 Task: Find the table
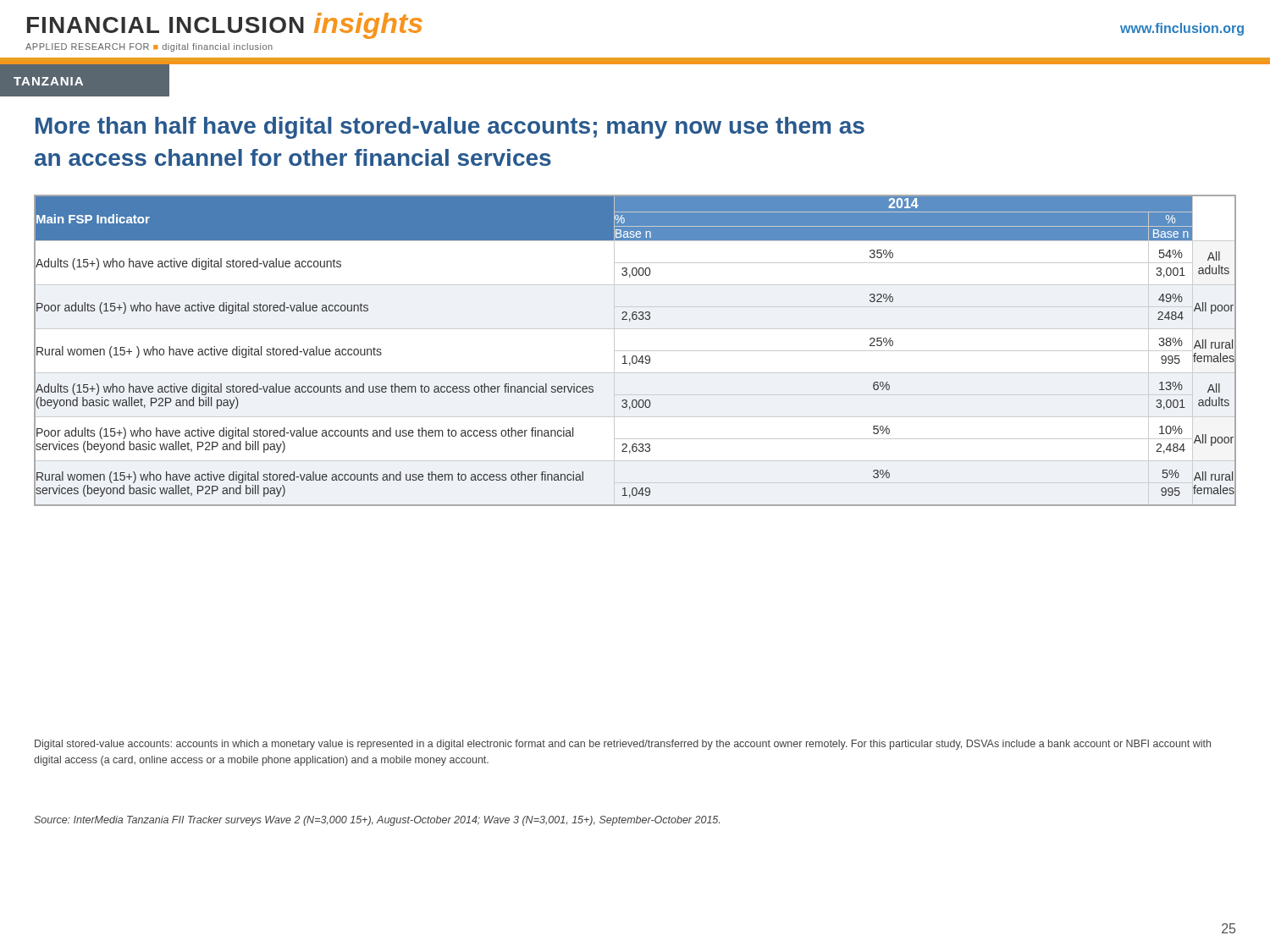[x=635, y=350]
